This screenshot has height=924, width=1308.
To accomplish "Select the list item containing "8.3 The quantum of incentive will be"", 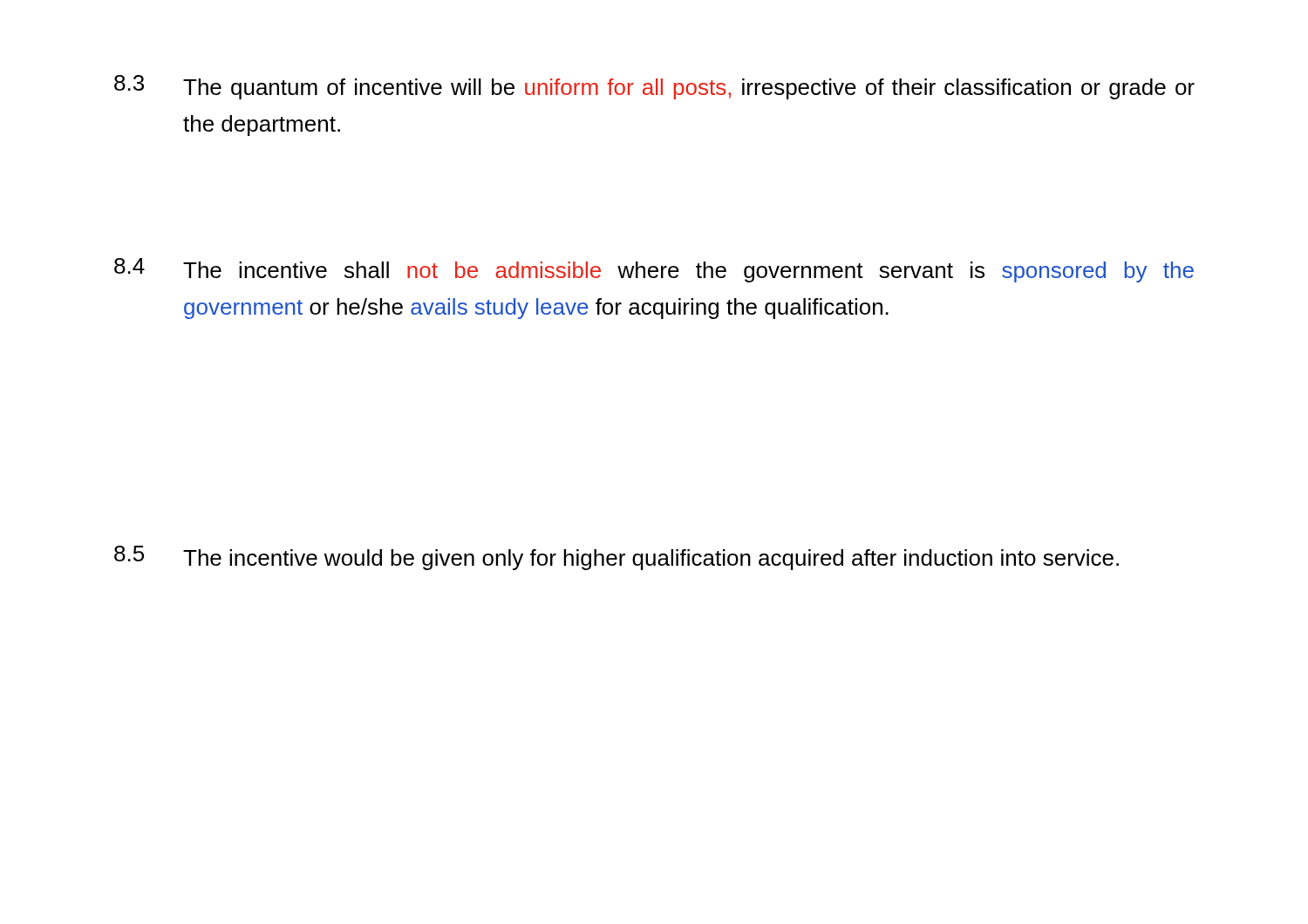I will [654, 106].
